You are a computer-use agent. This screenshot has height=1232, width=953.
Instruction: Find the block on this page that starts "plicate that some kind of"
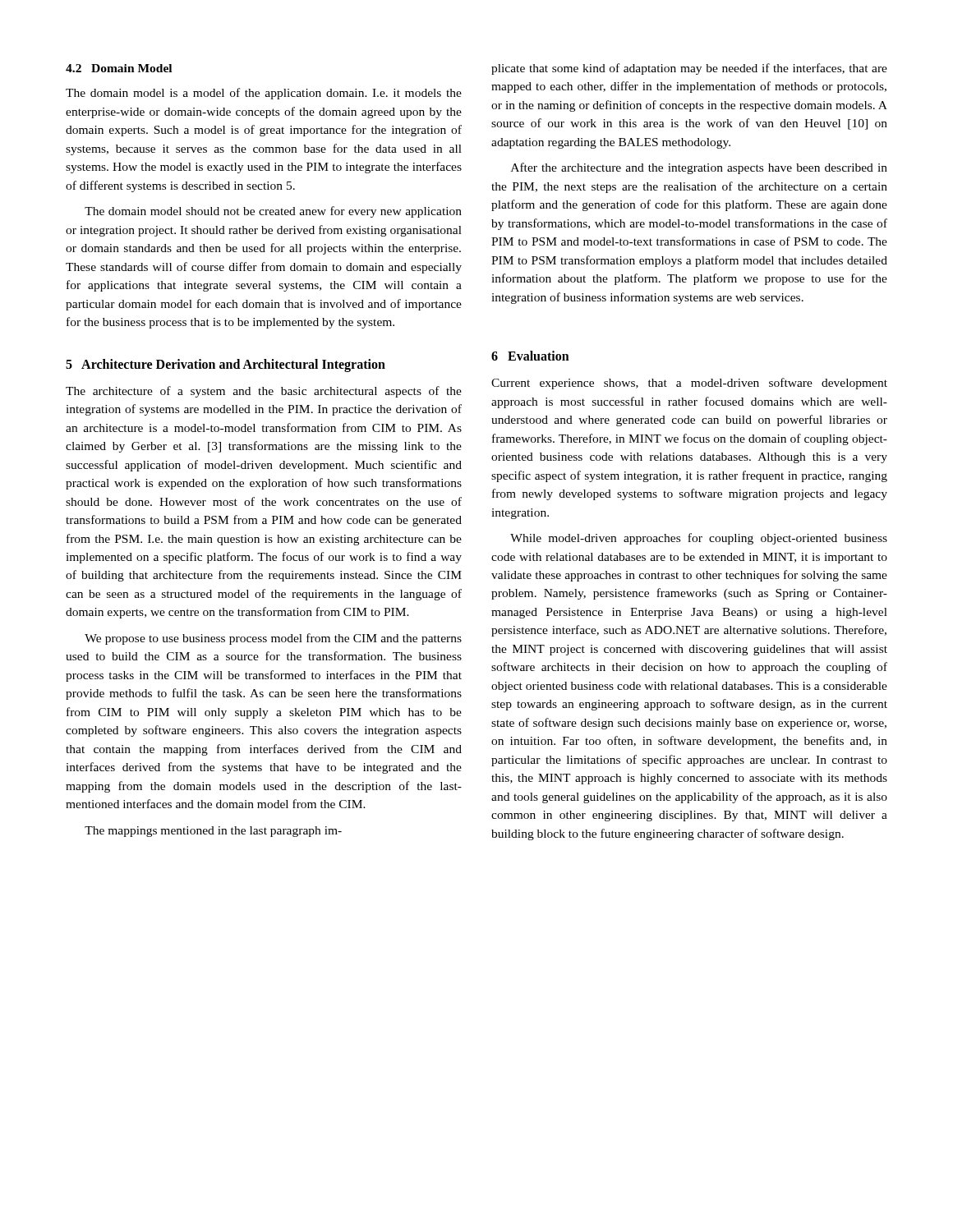(x=689, y=105)
